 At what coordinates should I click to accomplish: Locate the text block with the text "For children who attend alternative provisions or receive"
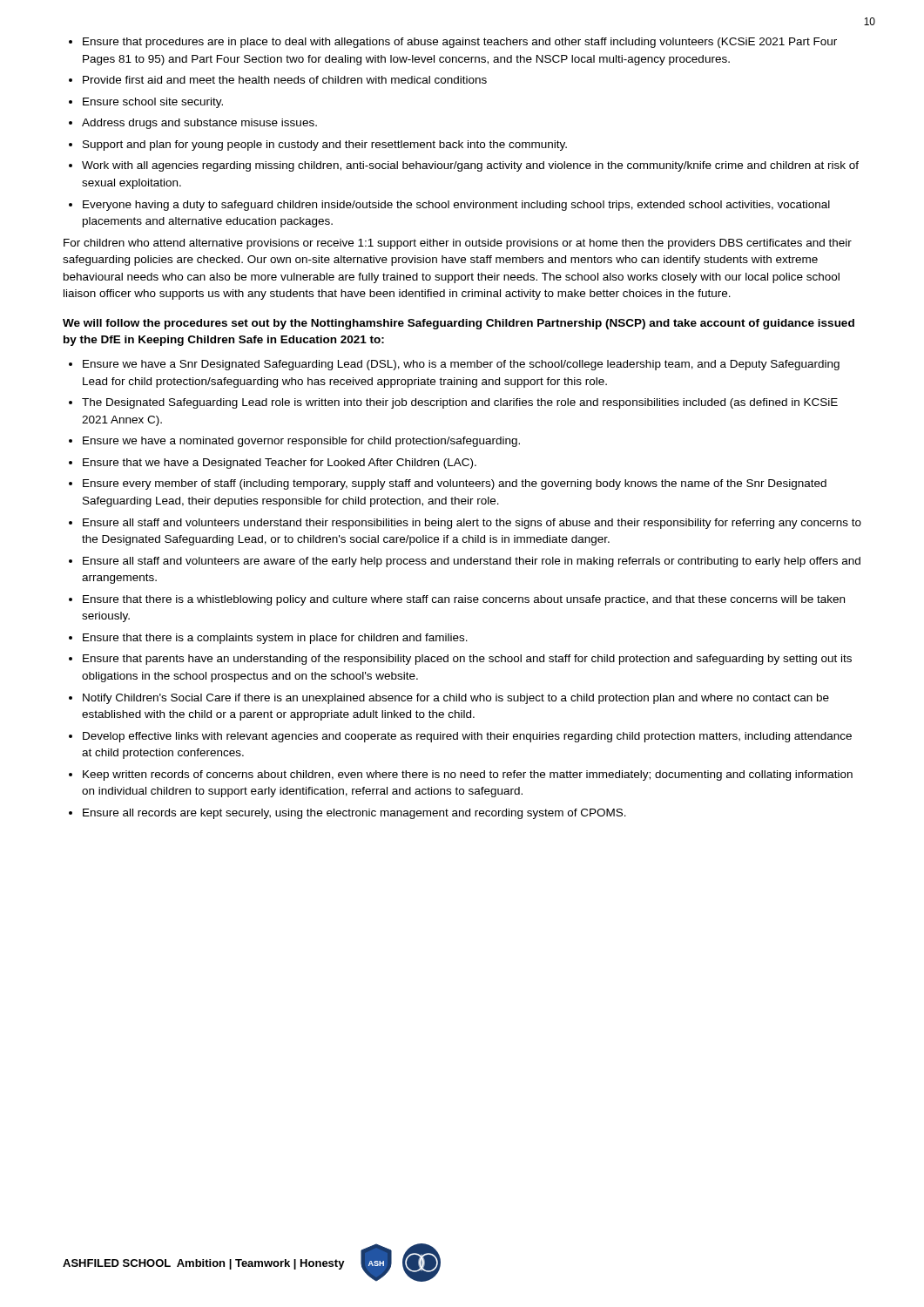point(462,268)
